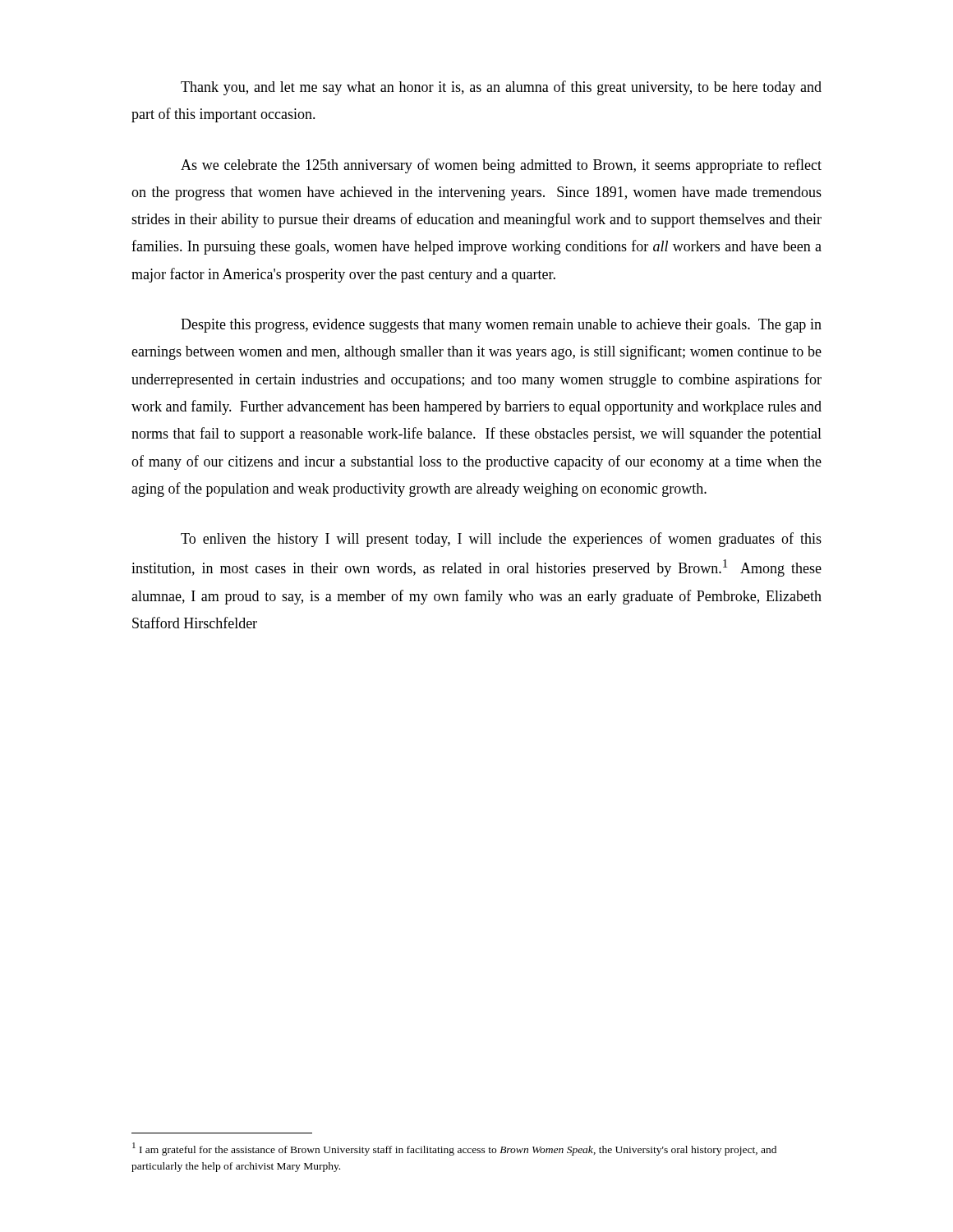Click on the text starting "Despite this progress, evidence suggests that many"
Screen dimensions: 1232x953
coord(476,407)
